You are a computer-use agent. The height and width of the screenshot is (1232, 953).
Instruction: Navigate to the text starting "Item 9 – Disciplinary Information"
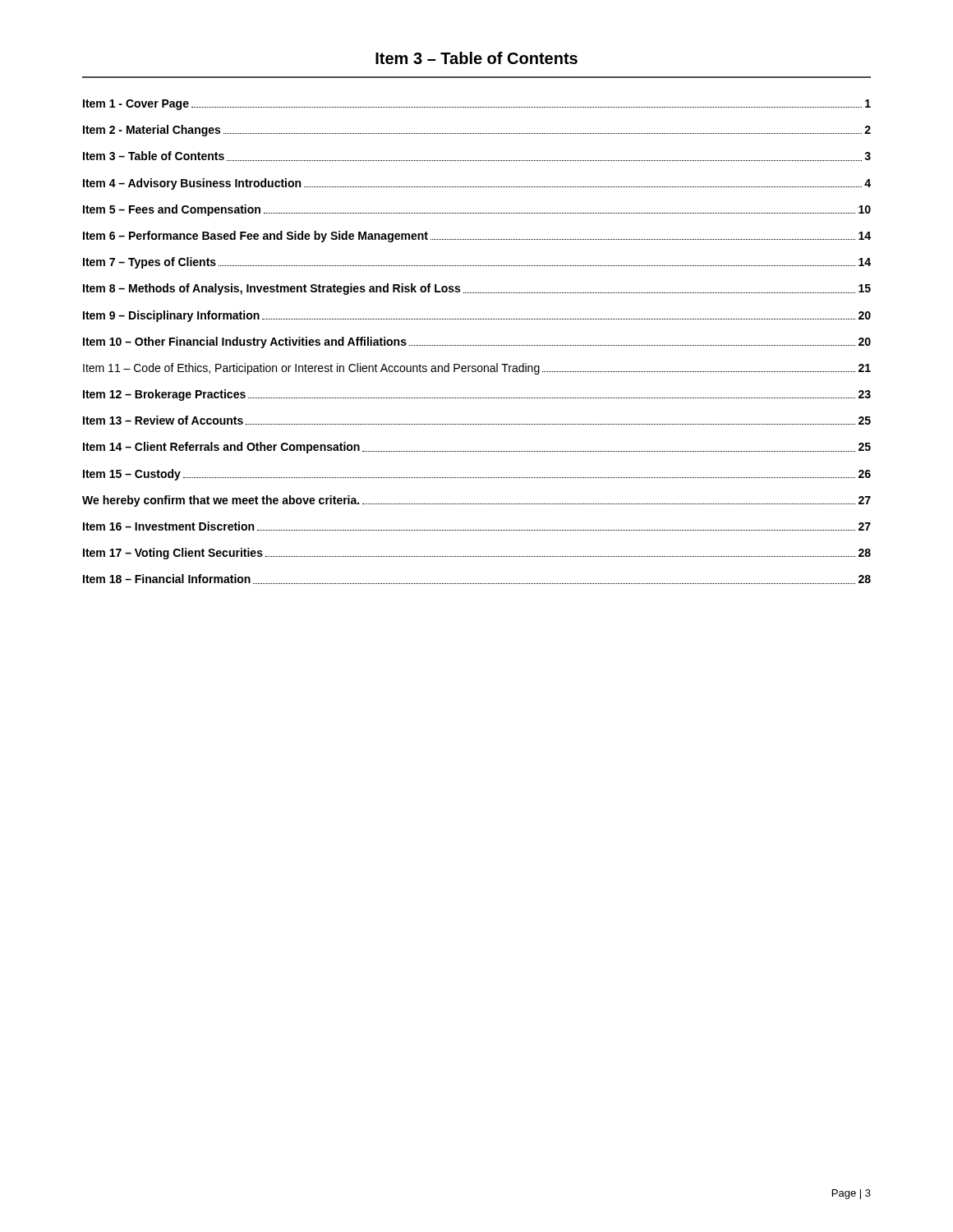476,315
